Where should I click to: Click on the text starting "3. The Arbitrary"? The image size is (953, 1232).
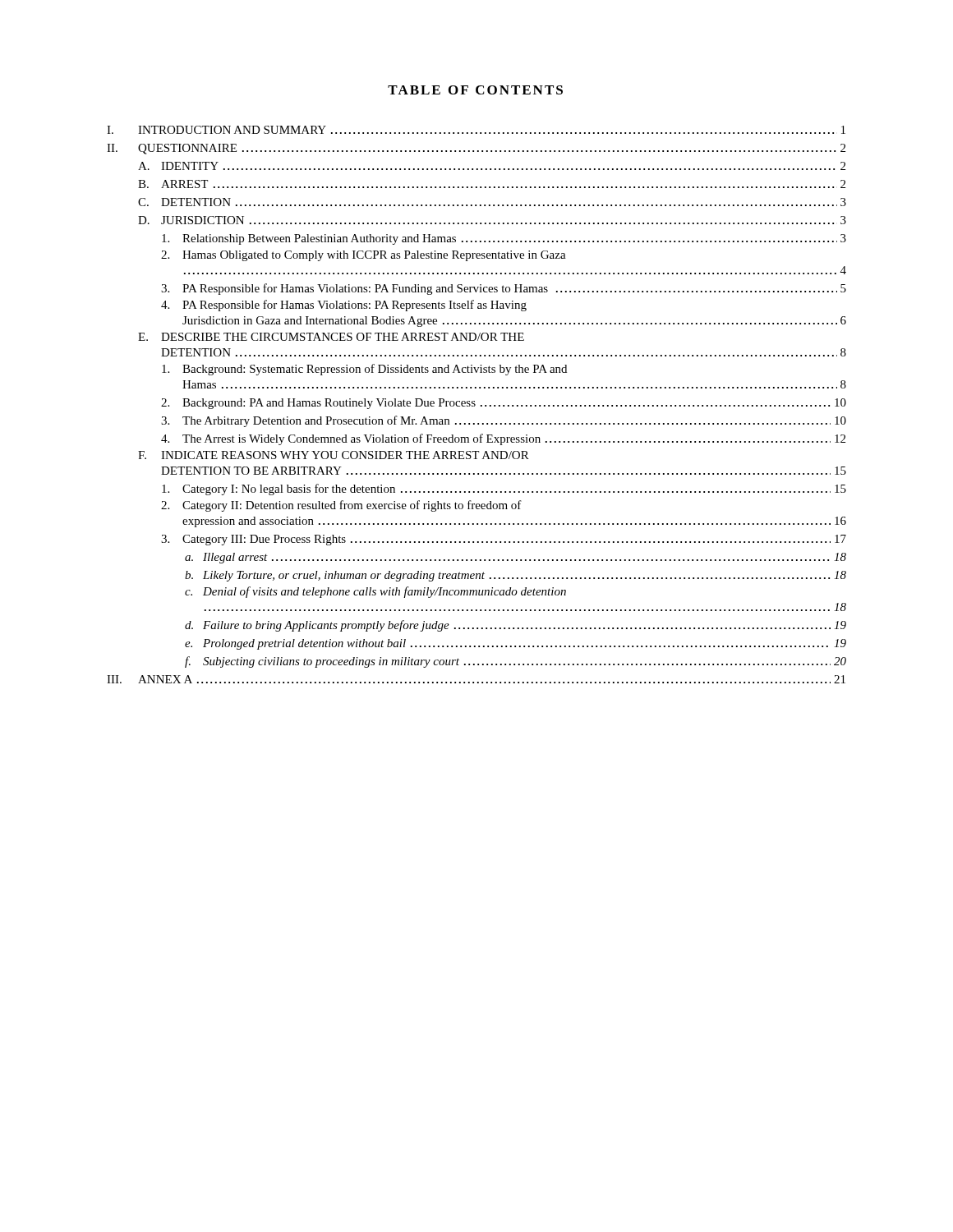[x=504, y=420]
